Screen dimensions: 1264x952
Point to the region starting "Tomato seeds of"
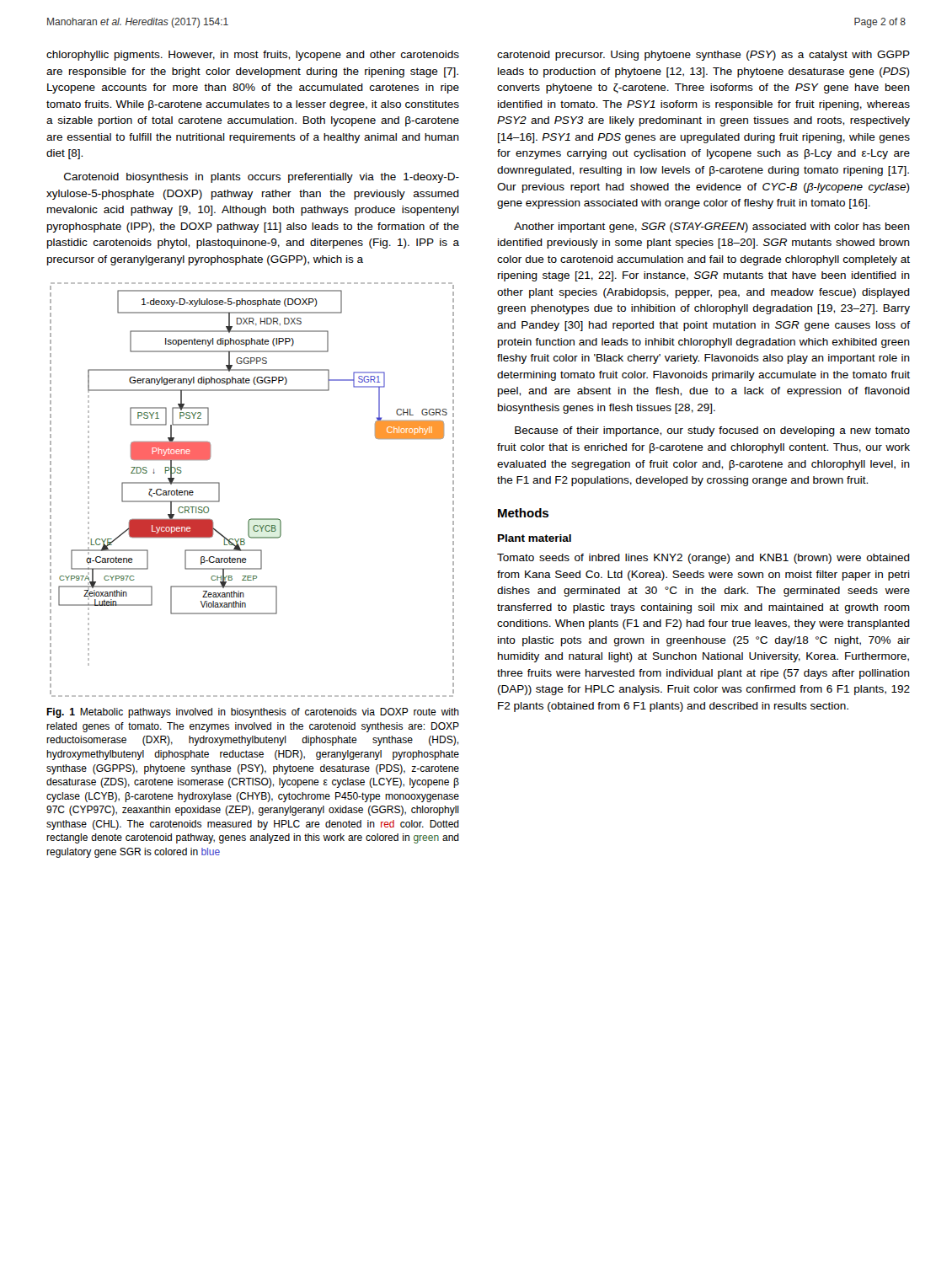703,632
